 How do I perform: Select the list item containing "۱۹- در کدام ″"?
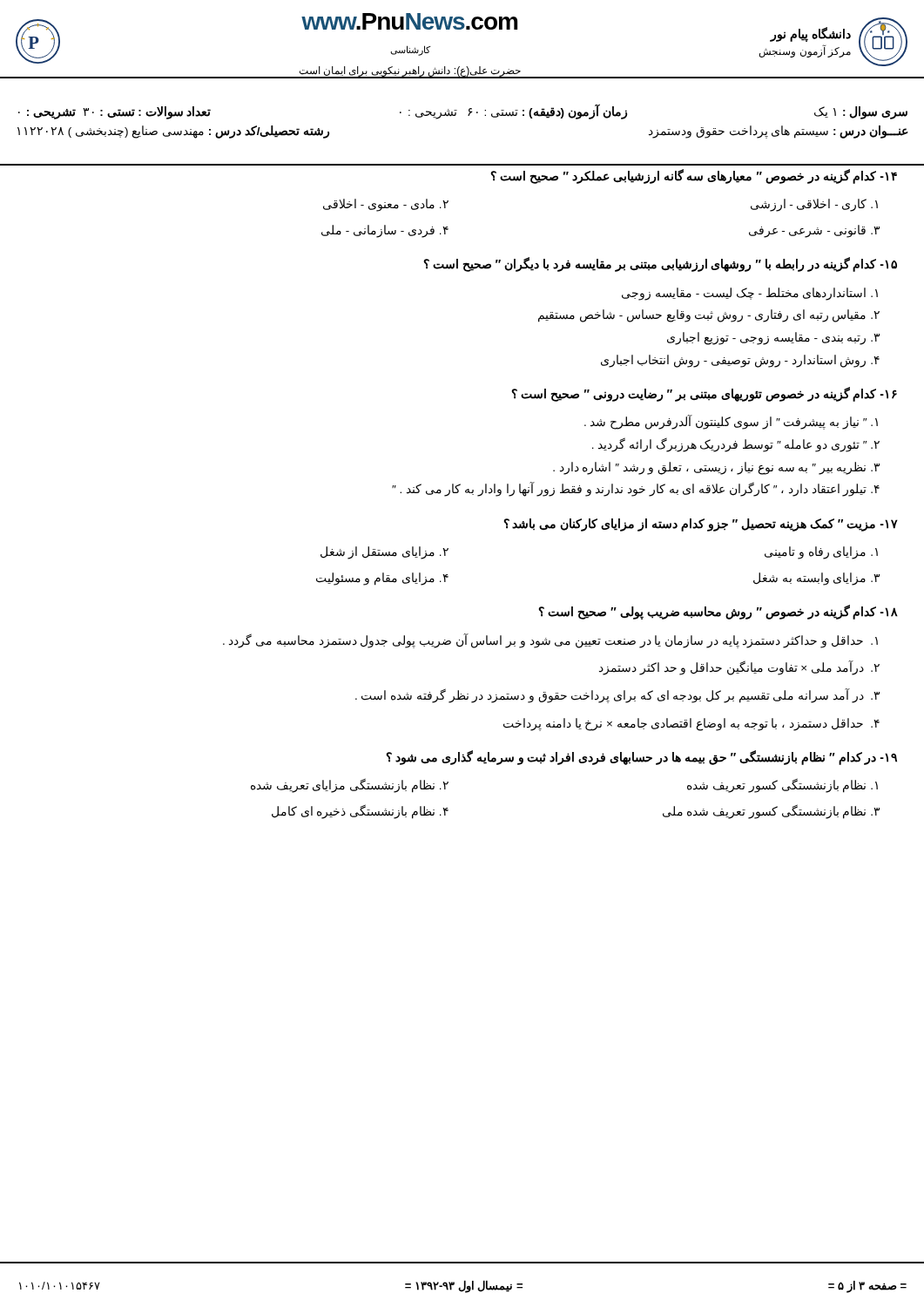pos(641,758)
